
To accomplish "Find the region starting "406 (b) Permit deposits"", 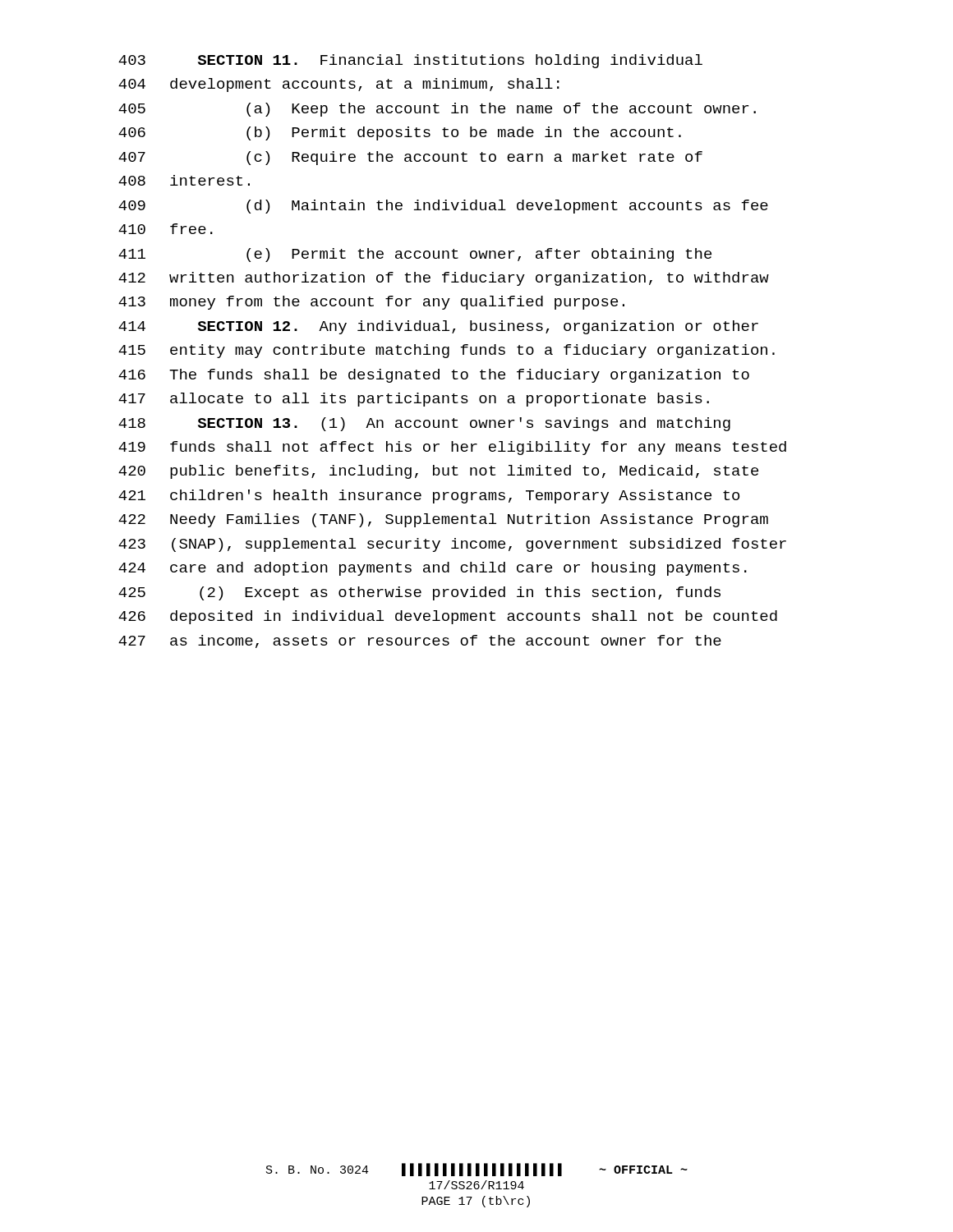I will tap(485, 134).
